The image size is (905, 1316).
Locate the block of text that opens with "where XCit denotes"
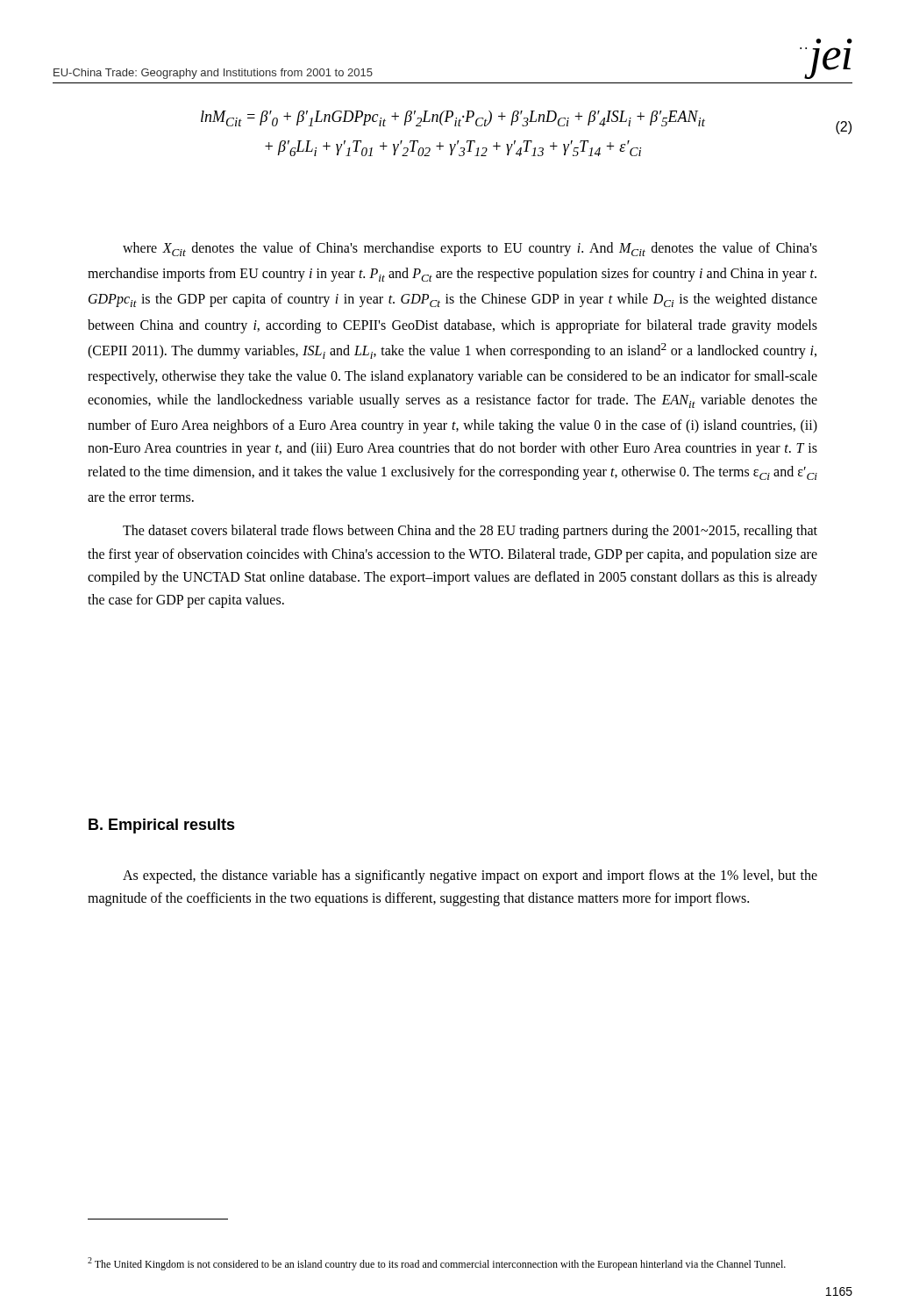(x=452, y=425)
